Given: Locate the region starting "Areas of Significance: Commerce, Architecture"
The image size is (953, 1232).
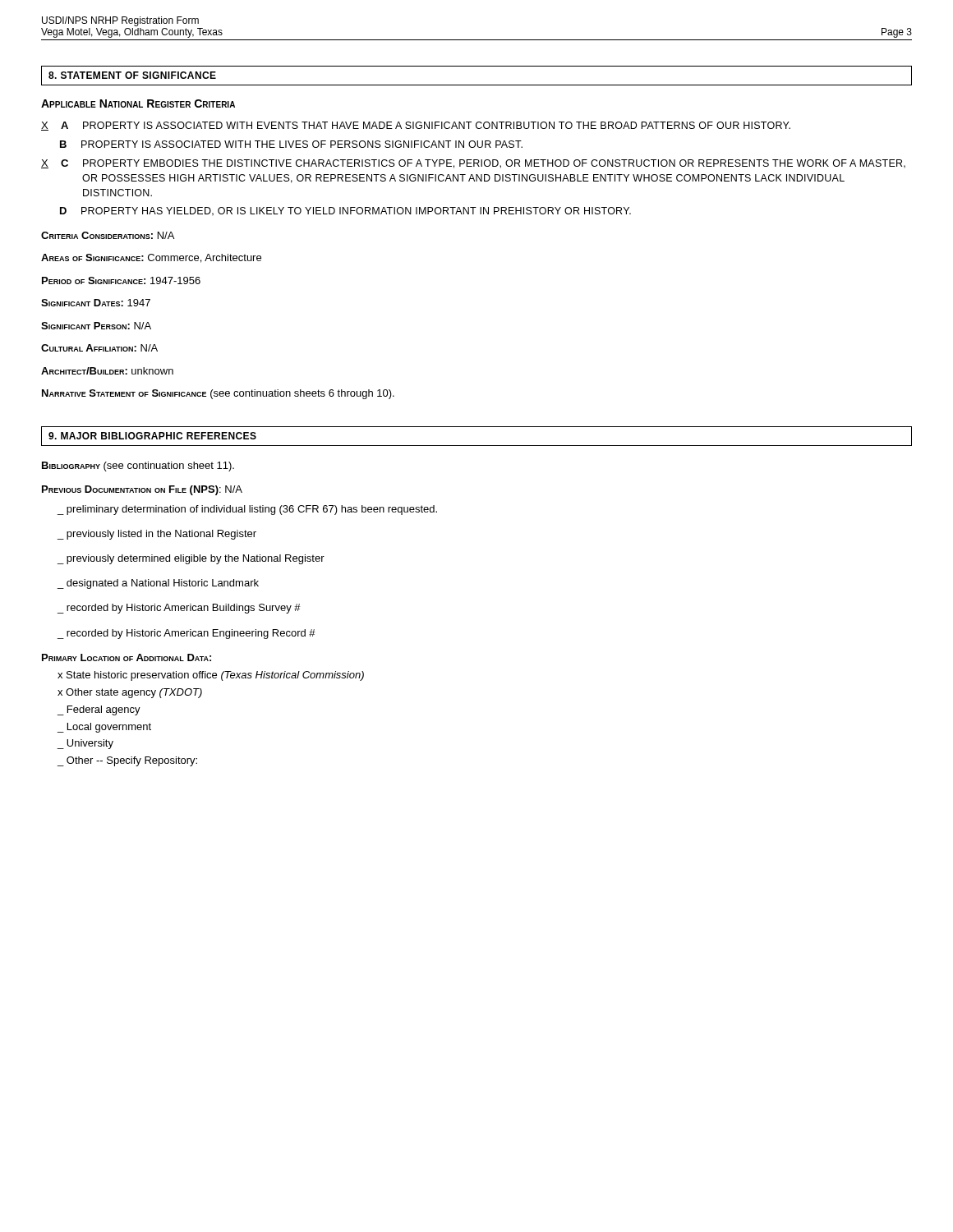Looking at the screenshot, I should pos(151,258).
